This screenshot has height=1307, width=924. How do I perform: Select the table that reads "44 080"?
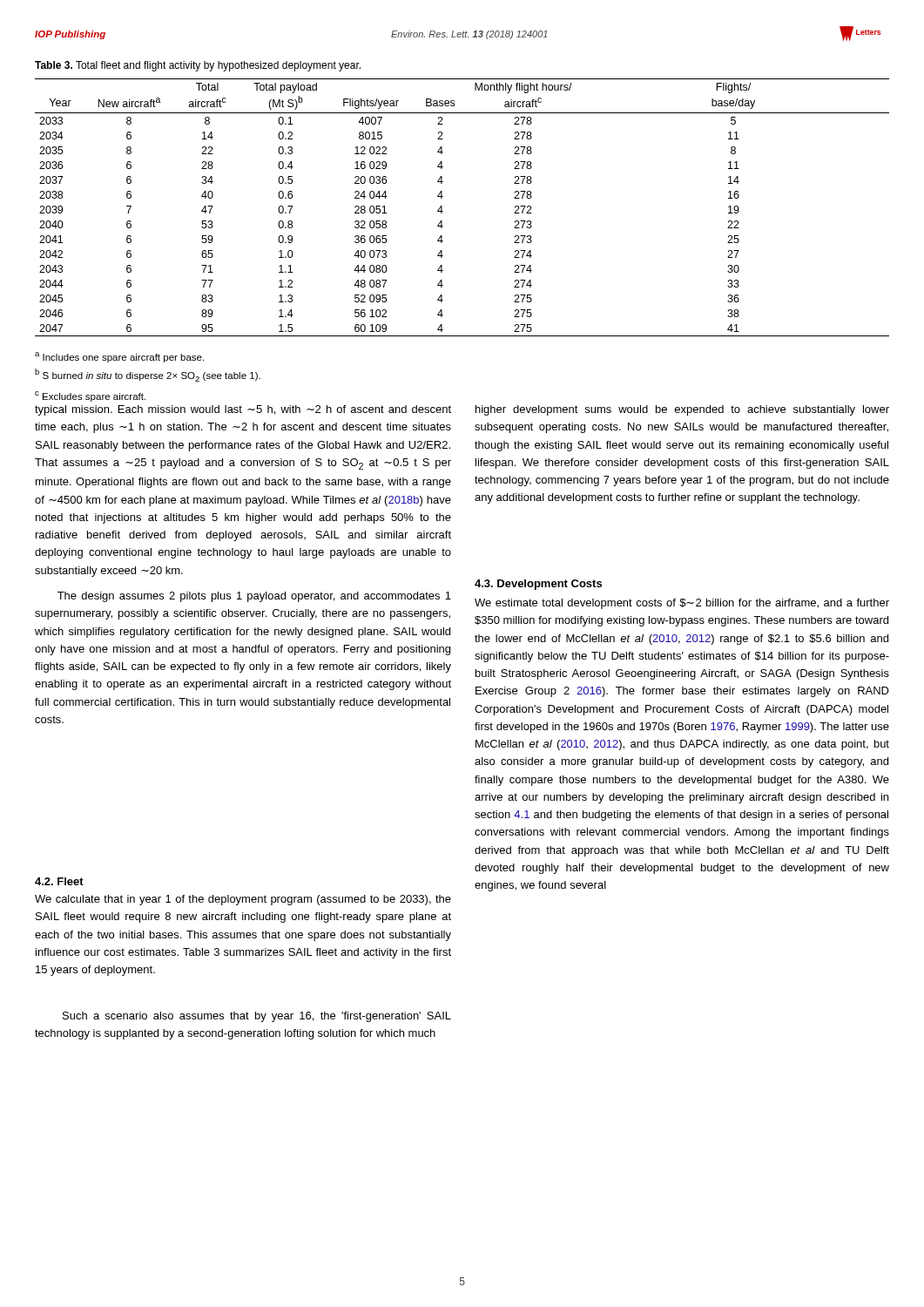click(462, 207)
